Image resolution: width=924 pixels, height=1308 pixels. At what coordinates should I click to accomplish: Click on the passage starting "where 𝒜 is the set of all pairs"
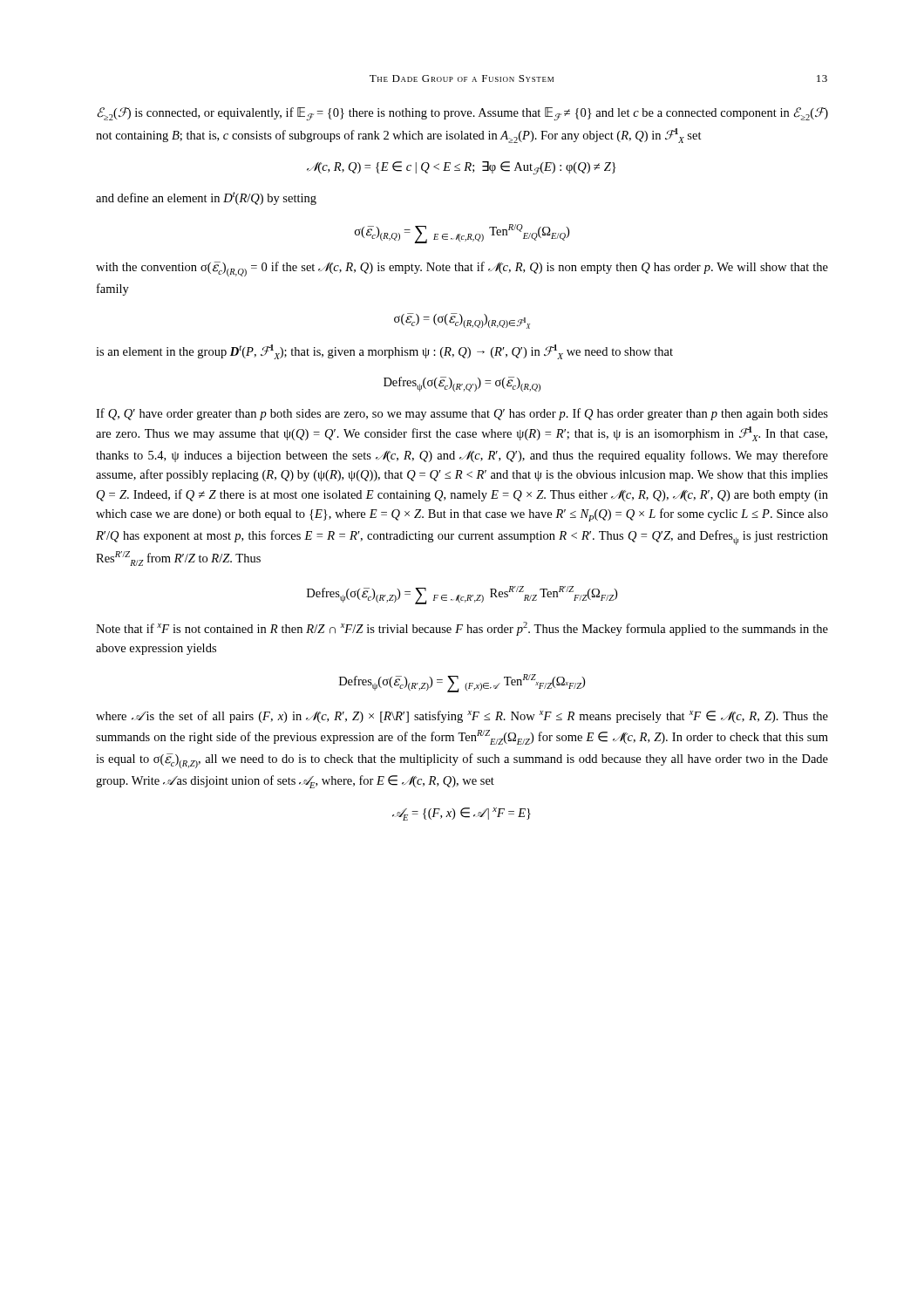point(462,749)
